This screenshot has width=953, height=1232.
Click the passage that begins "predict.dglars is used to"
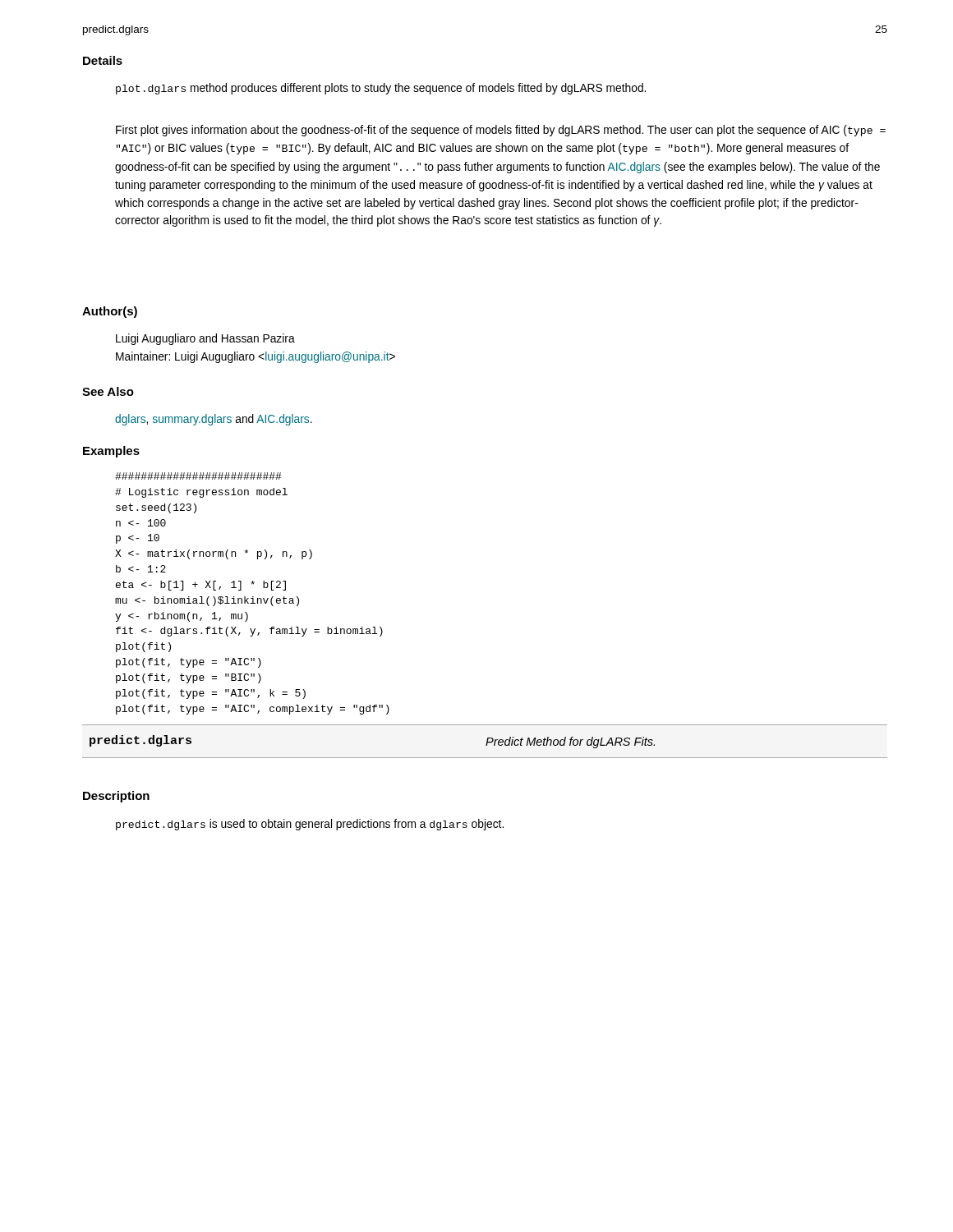(310, 825)
